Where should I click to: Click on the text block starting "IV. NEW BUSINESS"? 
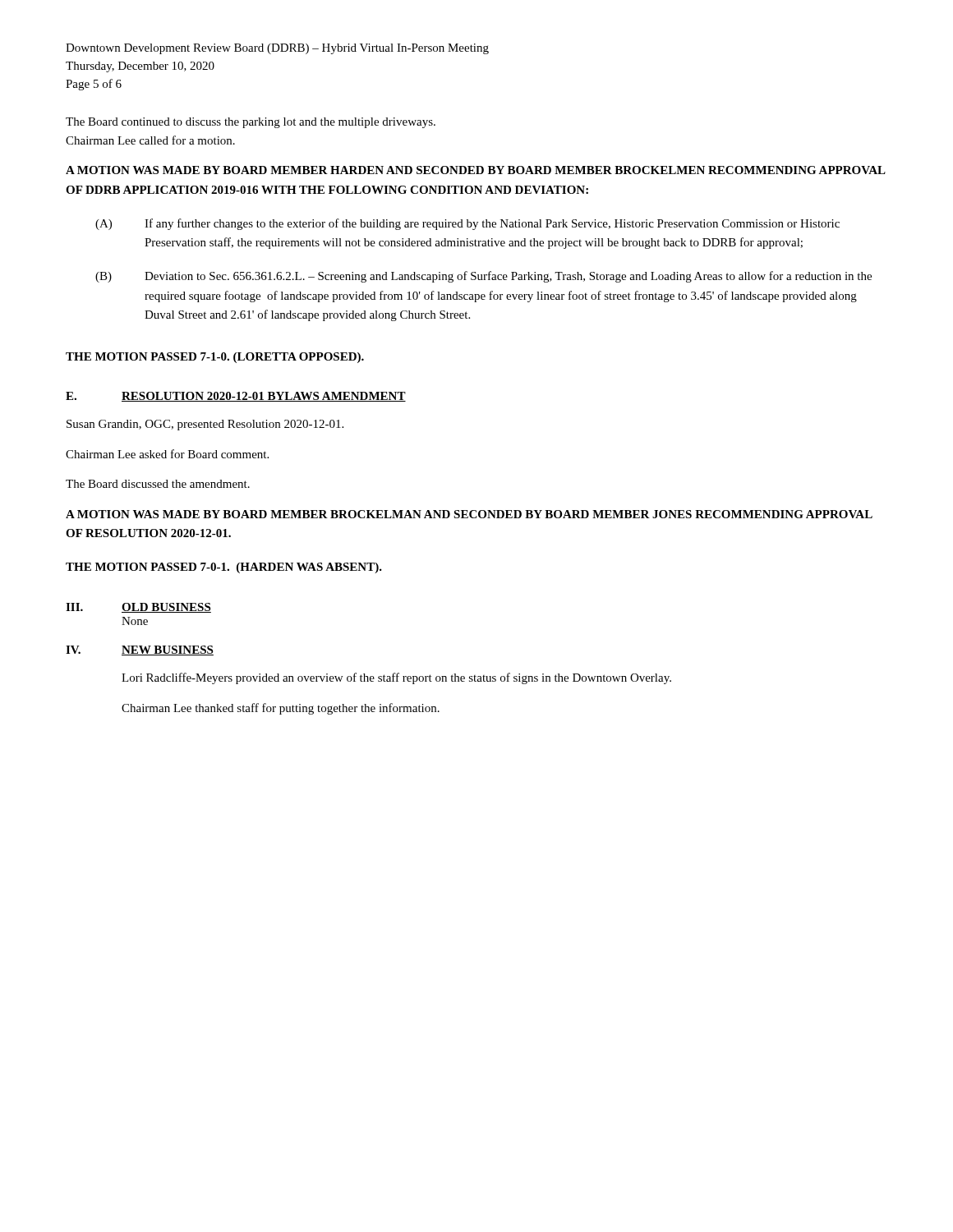[140, 650]
